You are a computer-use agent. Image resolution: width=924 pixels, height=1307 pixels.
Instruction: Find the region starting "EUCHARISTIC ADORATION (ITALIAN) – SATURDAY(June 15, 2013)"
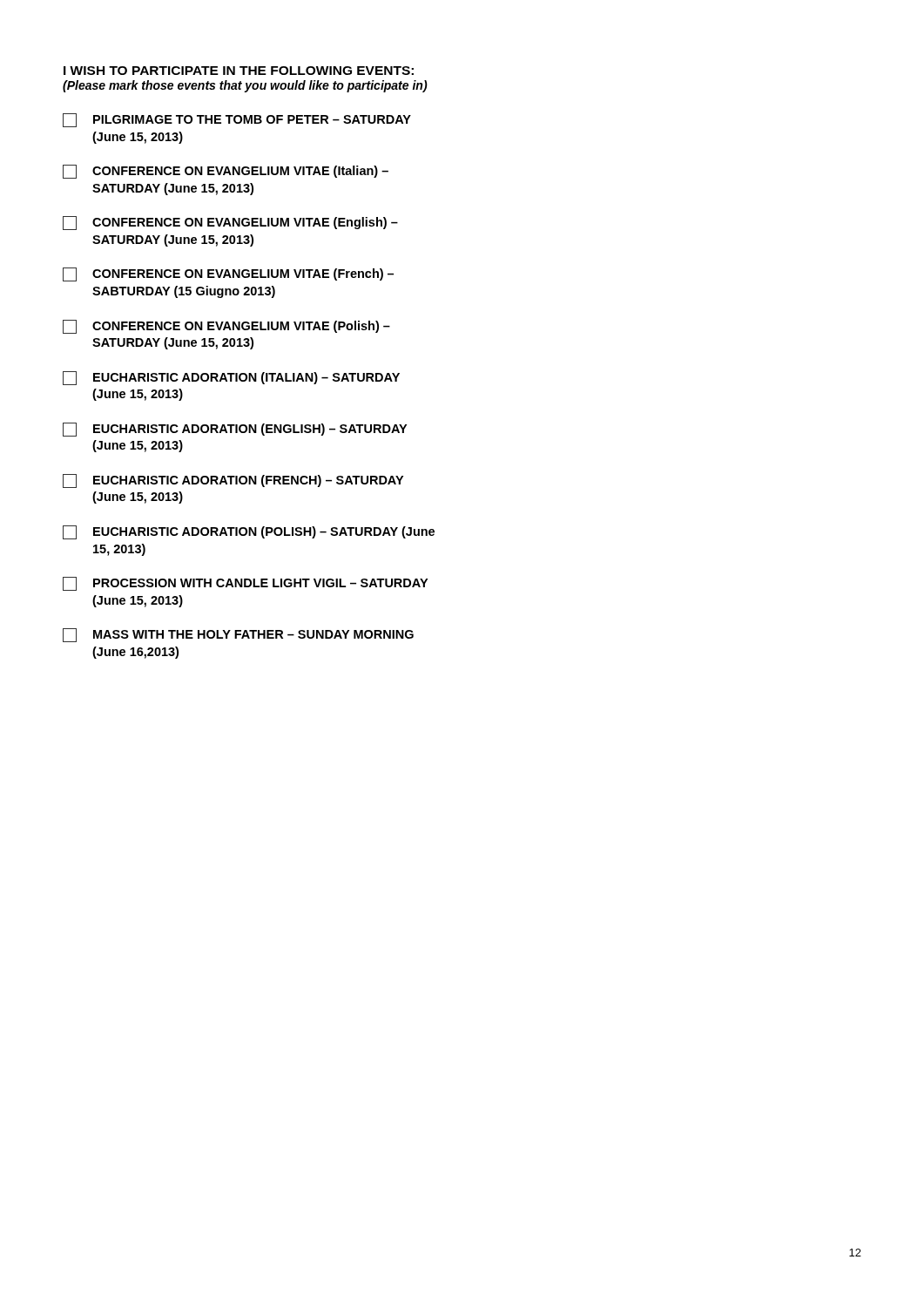(x=231, y=386)
